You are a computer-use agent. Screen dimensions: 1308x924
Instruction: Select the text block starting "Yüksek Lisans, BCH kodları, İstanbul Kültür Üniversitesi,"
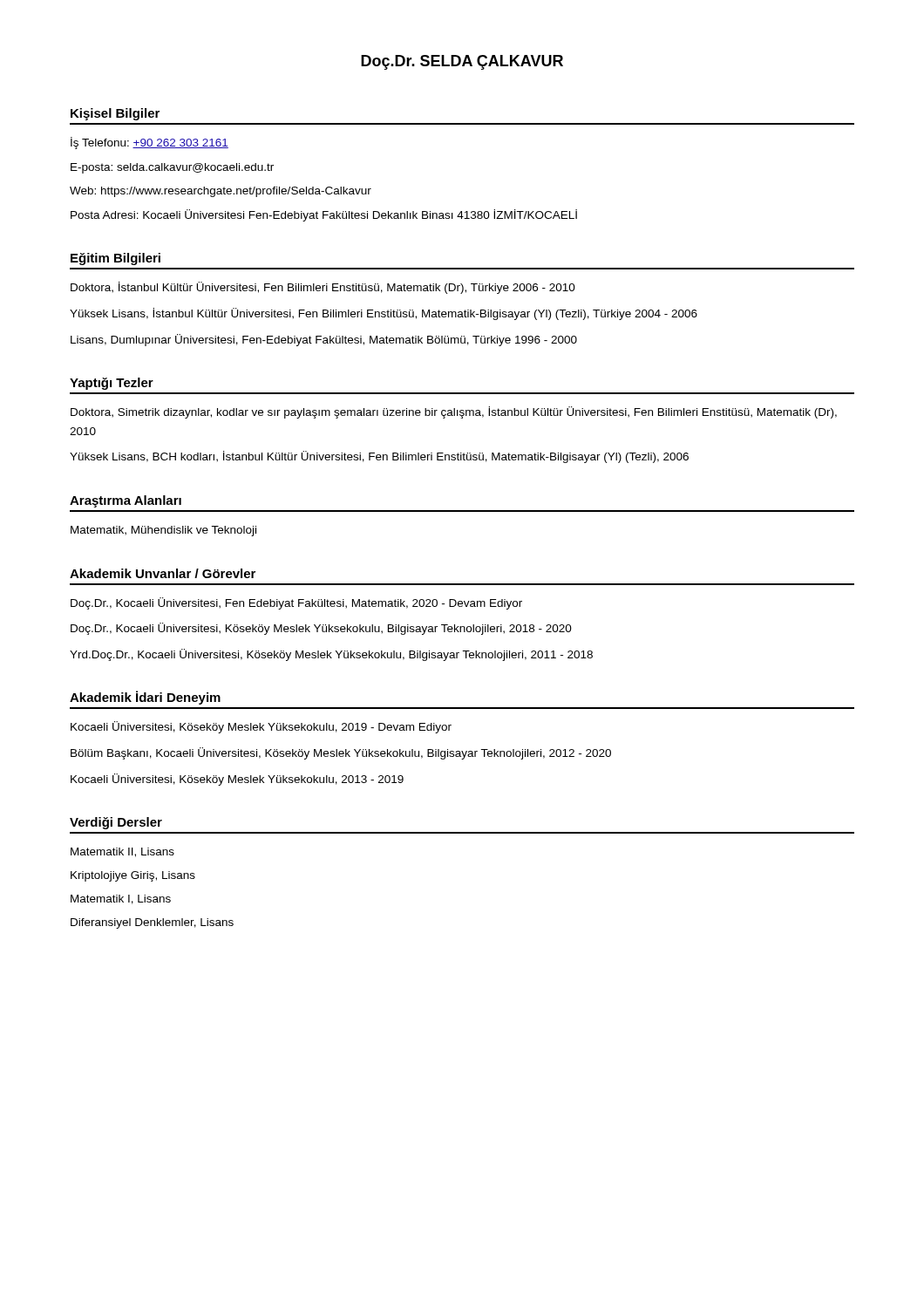[x=462, y=457]
